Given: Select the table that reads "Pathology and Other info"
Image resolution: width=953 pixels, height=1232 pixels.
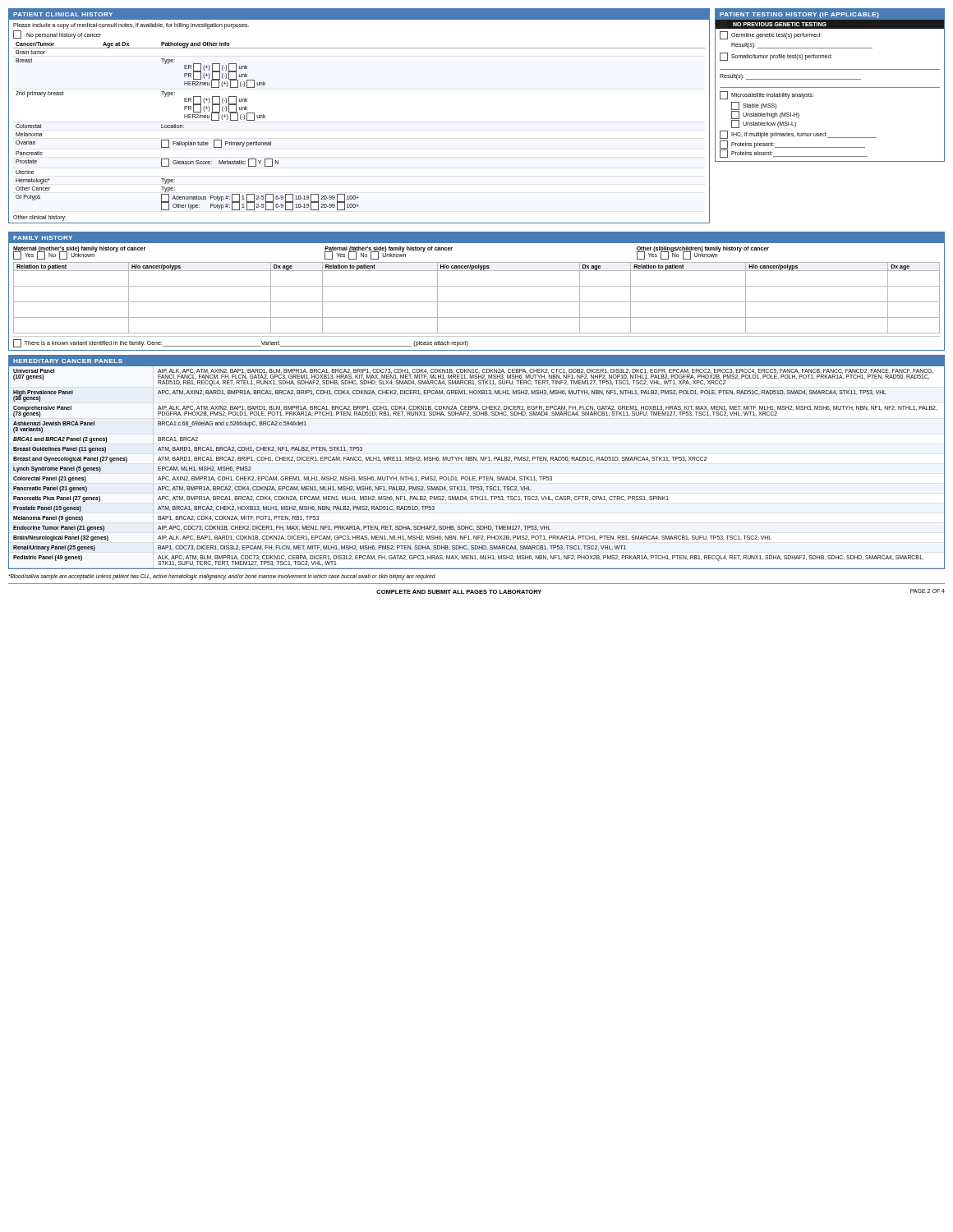Looking at the screenshot, I should point(359,126).
